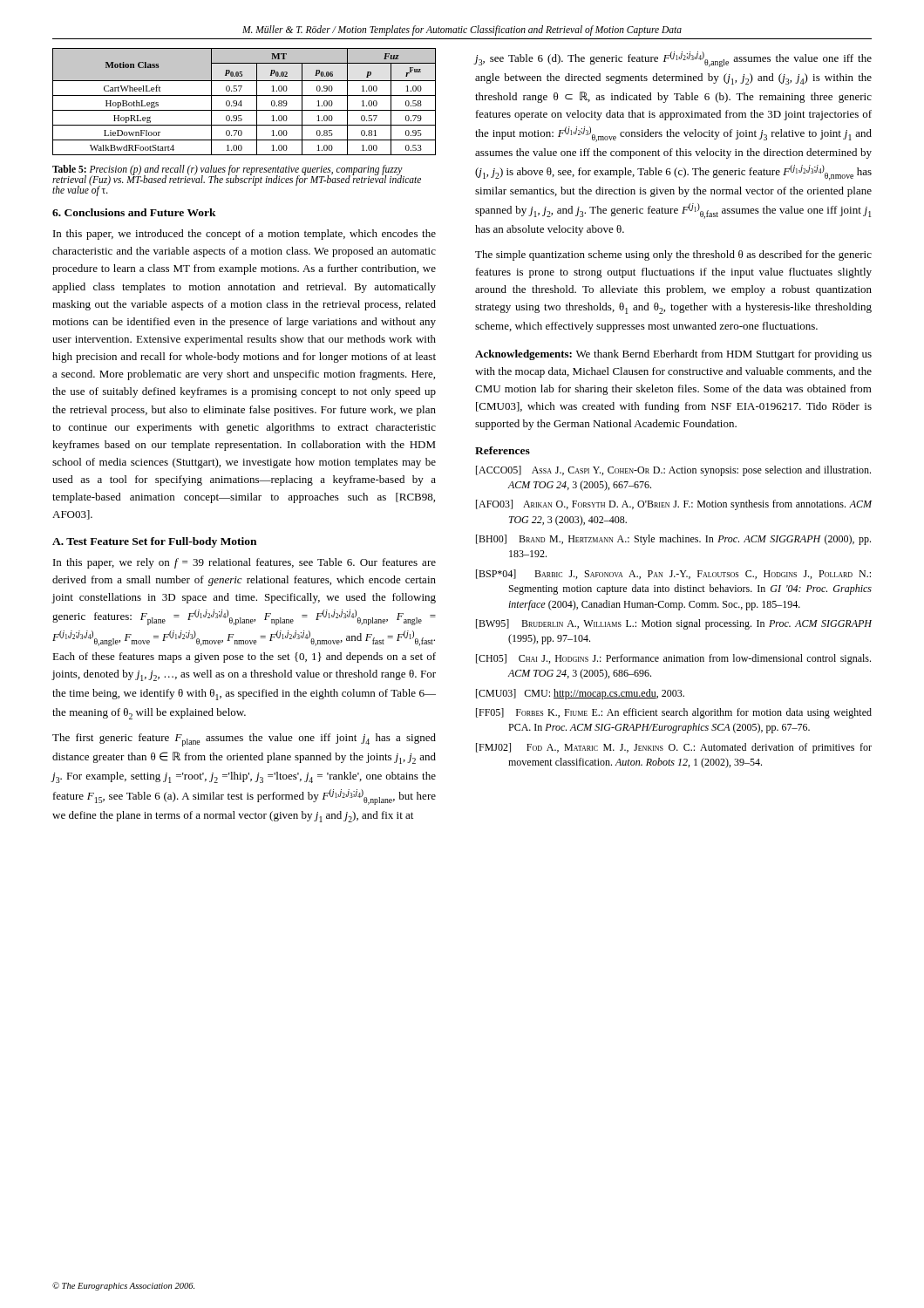Select the list item that says "[ACCO05] Assa J., Caspi Y., Cohen-Or"
924x1308 pixels.
click(x=673, y=477)
